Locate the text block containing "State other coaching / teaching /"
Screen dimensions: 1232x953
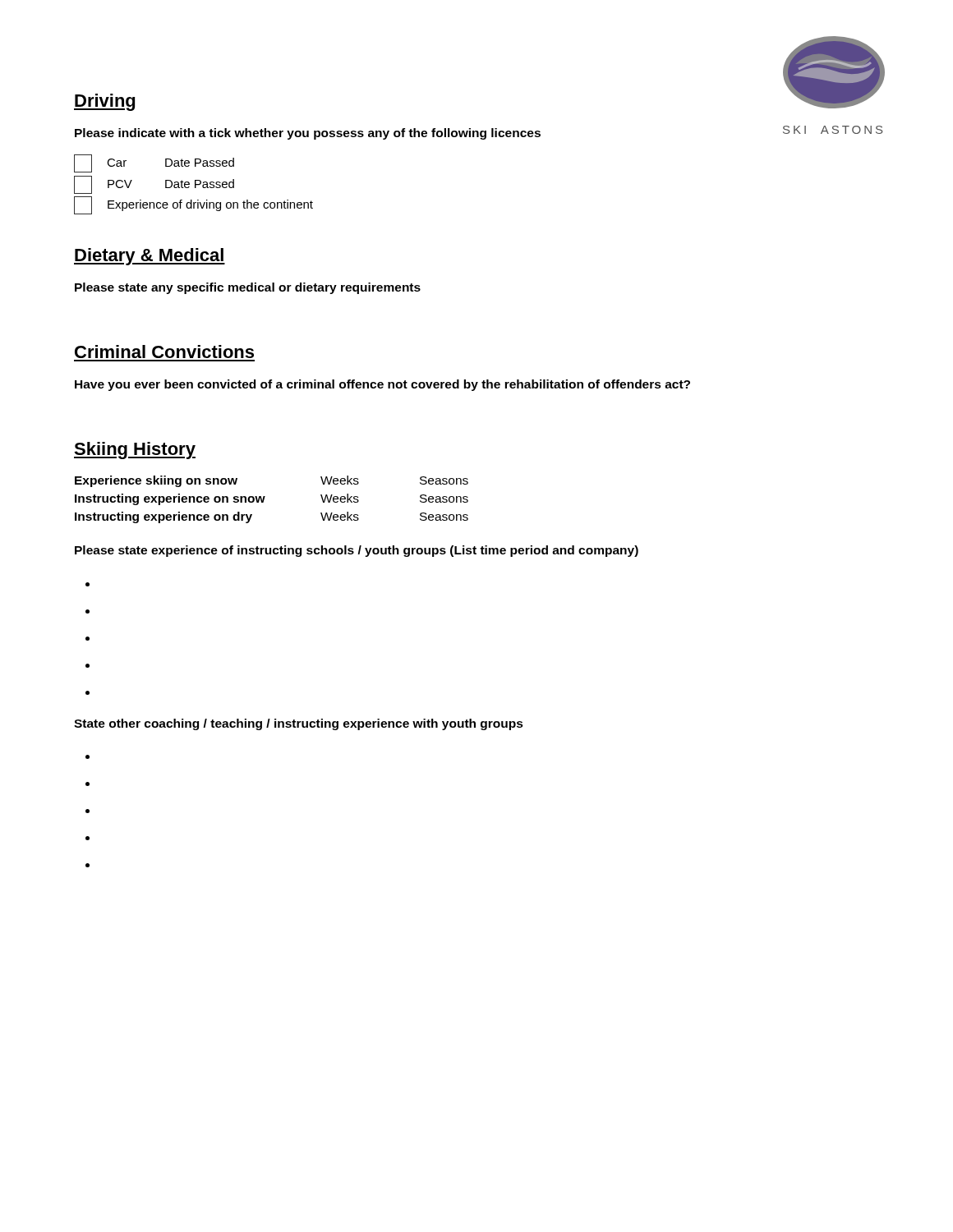click(299, 723)
